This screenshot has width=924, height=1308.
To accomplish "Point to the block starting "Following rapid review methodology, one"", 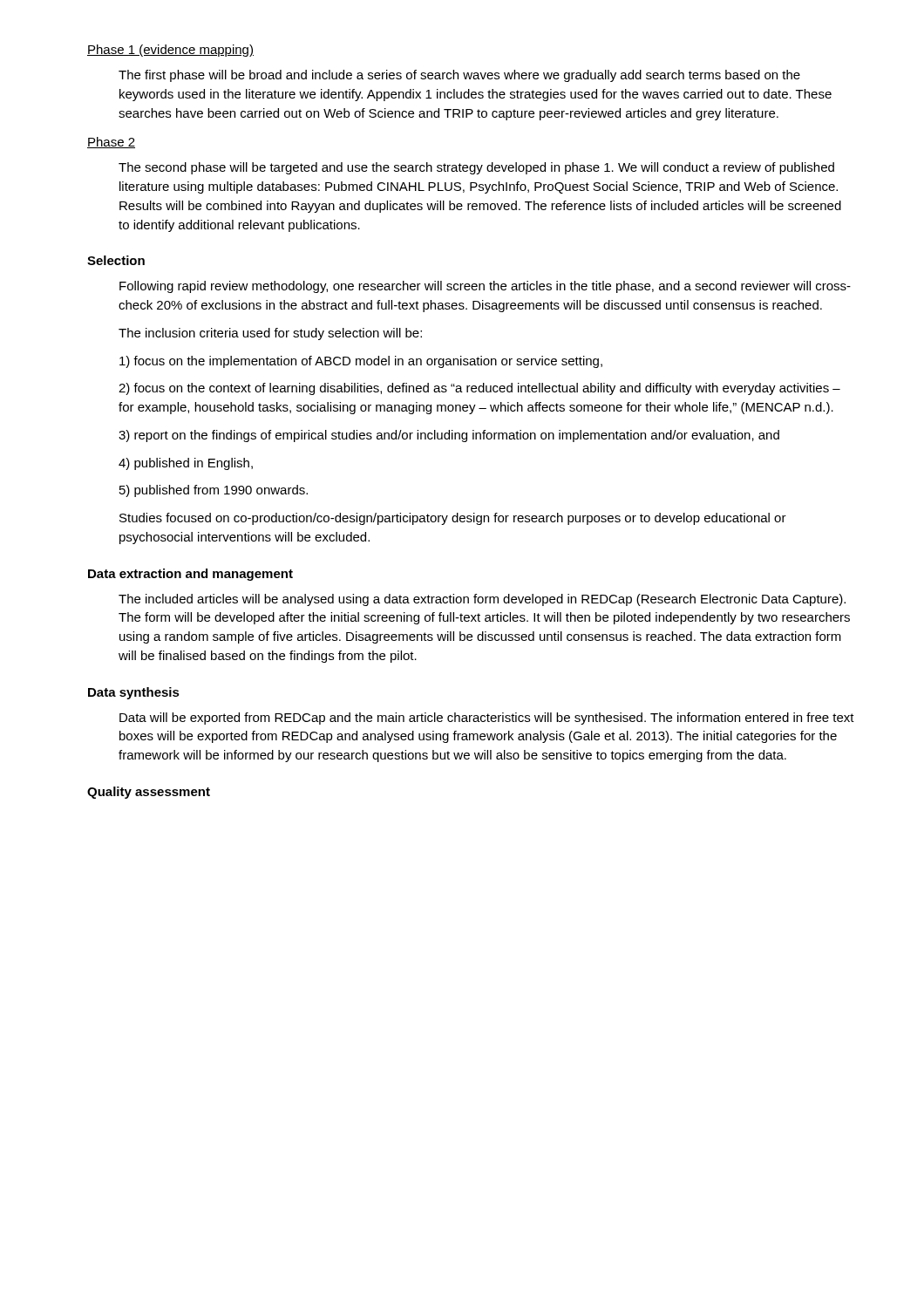I will [x=485, y=295].
